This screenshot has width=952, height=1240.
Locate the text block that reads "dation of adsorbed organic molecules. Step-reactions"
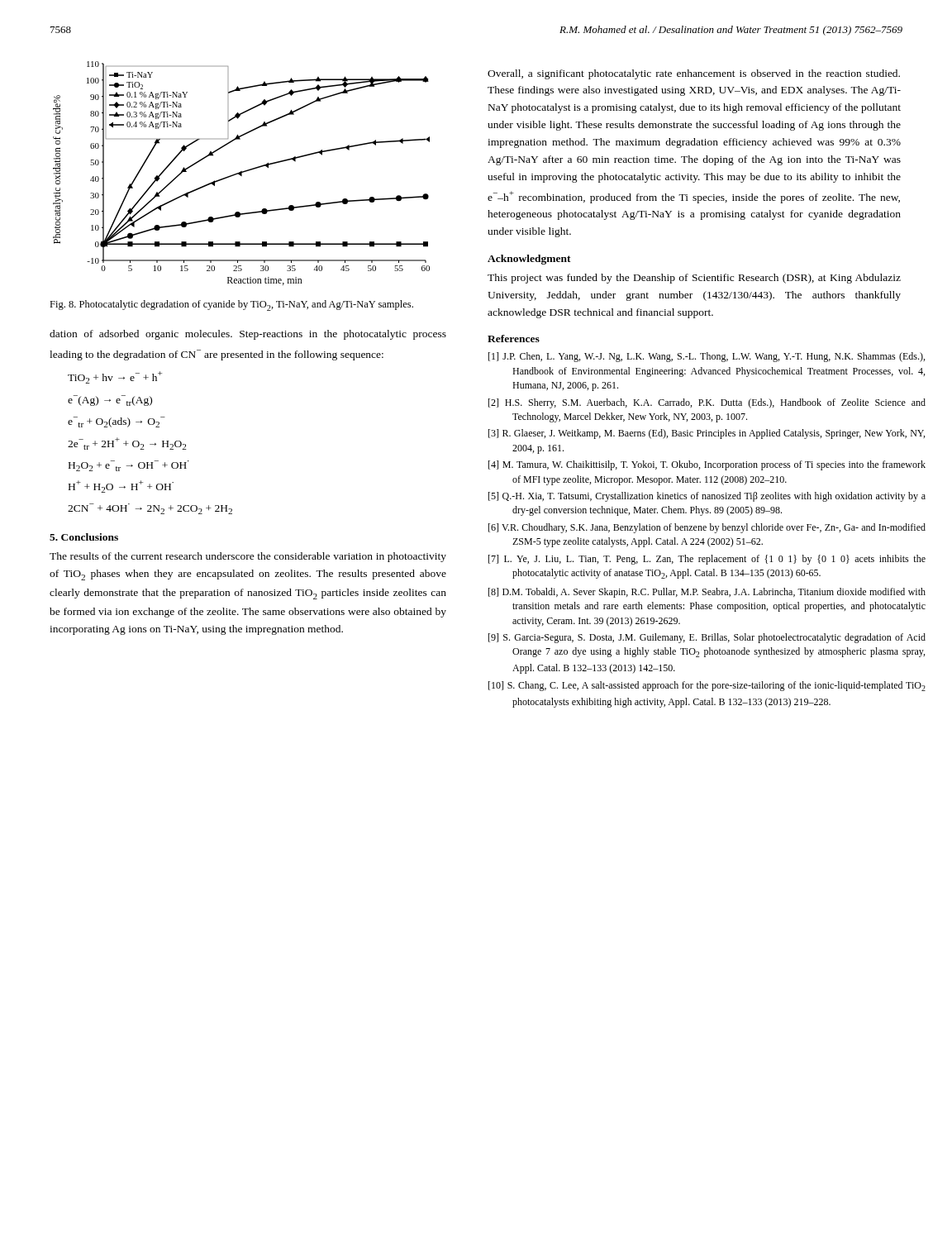coord(248,343)
